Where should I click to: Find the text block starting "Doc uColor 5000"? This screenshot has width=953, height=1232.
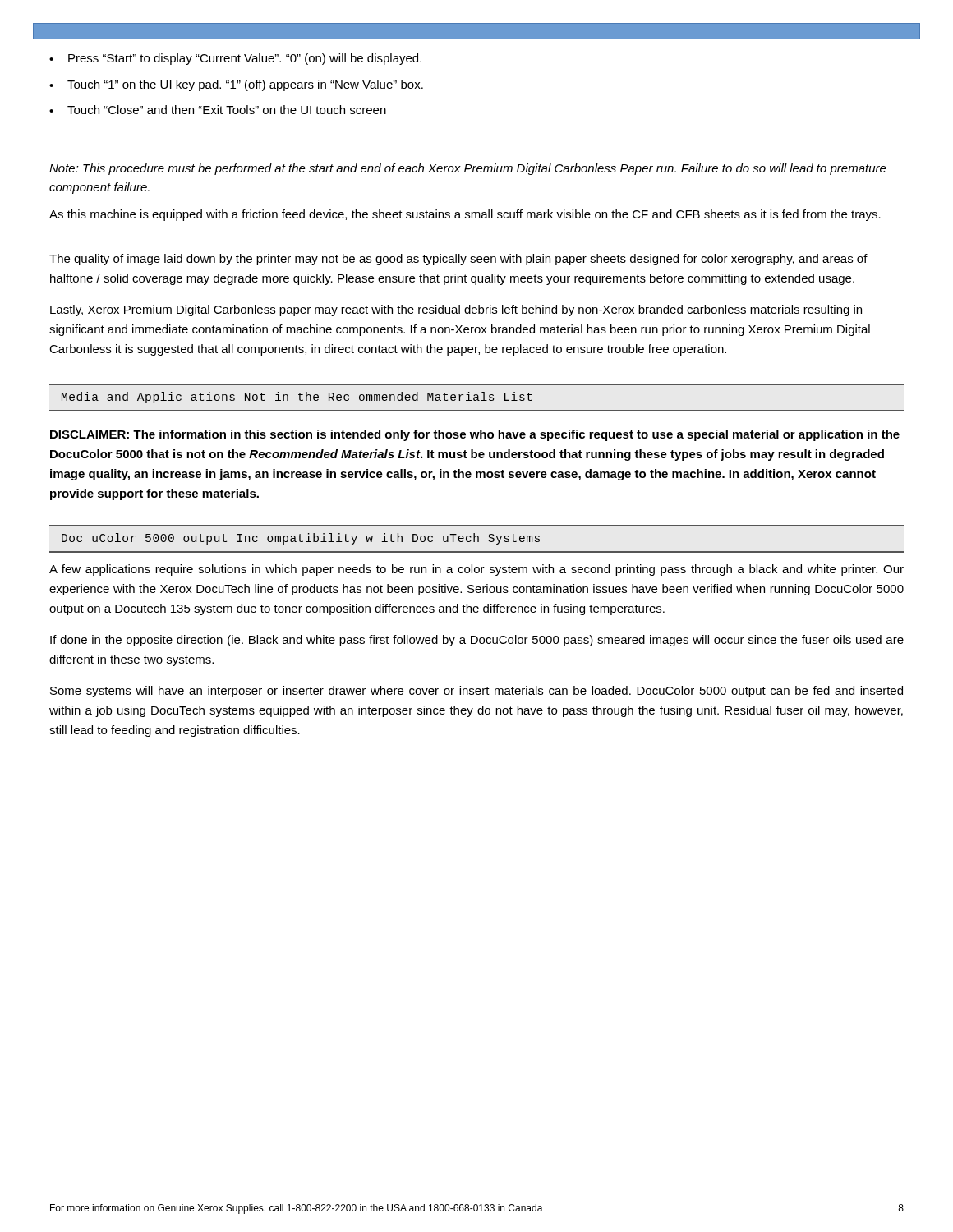pos(301,539)
